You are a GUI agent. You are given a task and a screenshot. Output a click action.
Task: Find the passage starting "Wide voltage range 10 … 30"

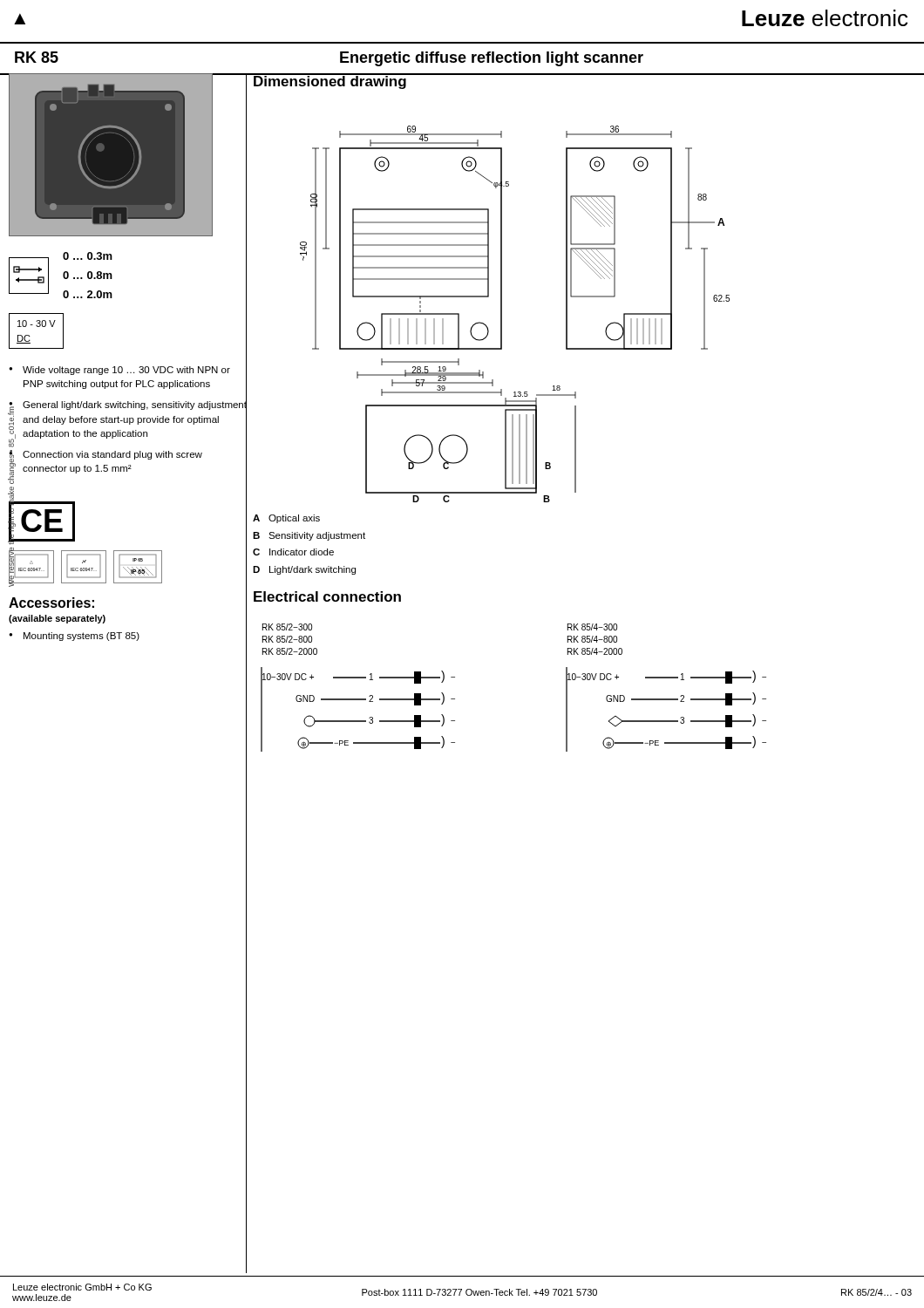tap(126, 377)
